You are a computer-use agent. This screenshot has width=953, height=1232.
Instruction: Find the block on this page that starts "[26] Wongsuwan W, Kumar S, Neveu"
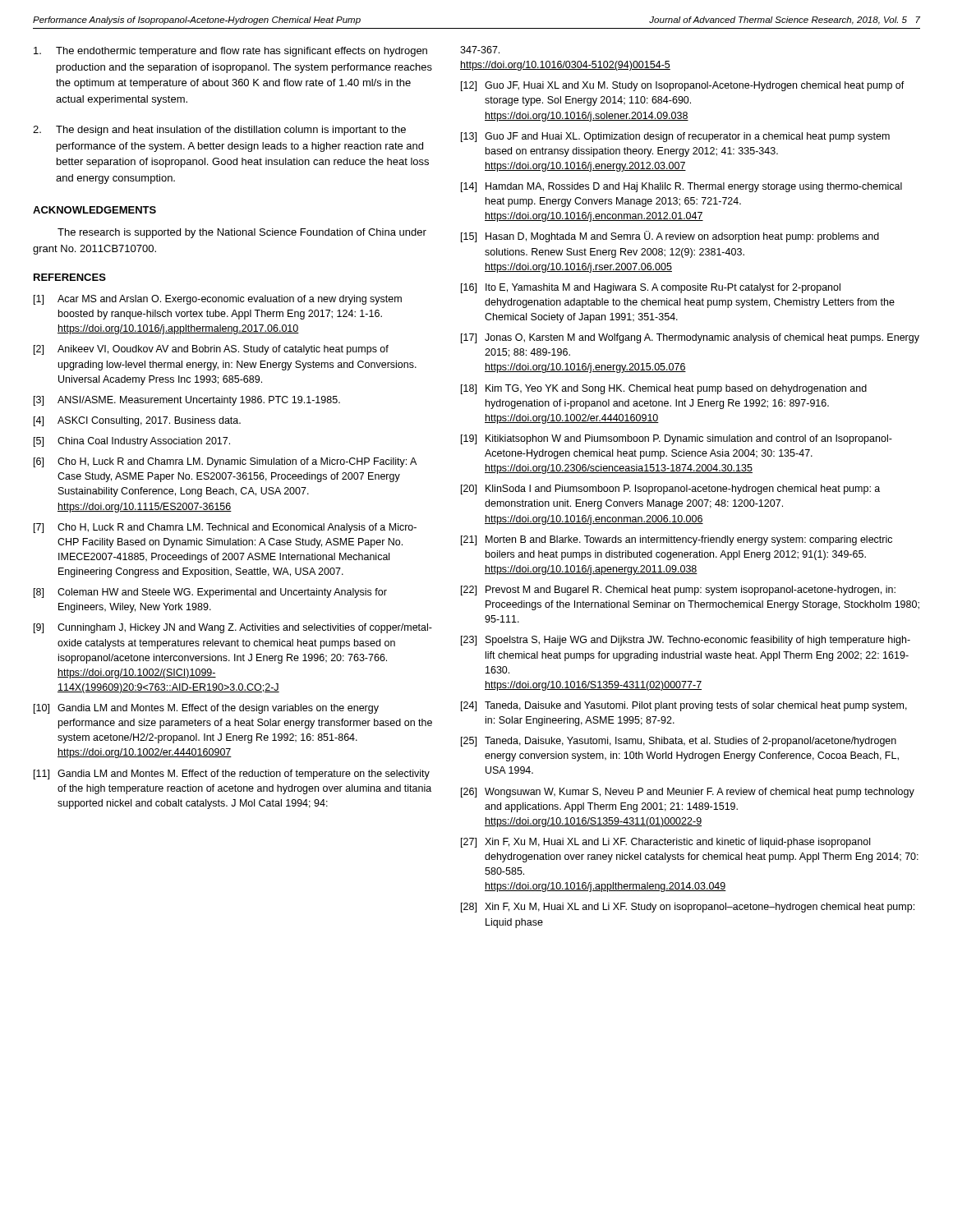pos(690,806)
